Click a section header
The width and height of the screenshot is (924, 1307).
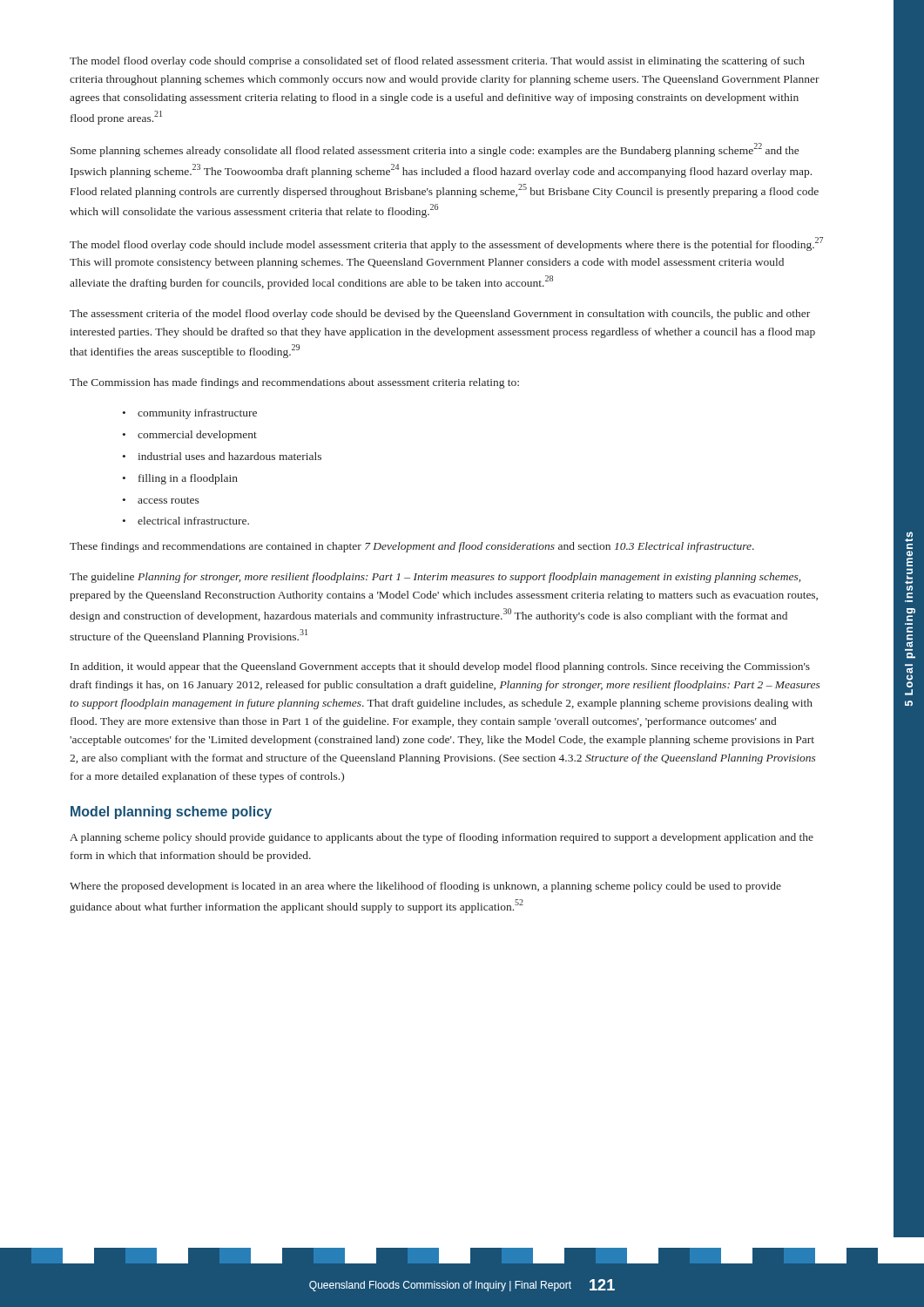click(x=171, y=812)
